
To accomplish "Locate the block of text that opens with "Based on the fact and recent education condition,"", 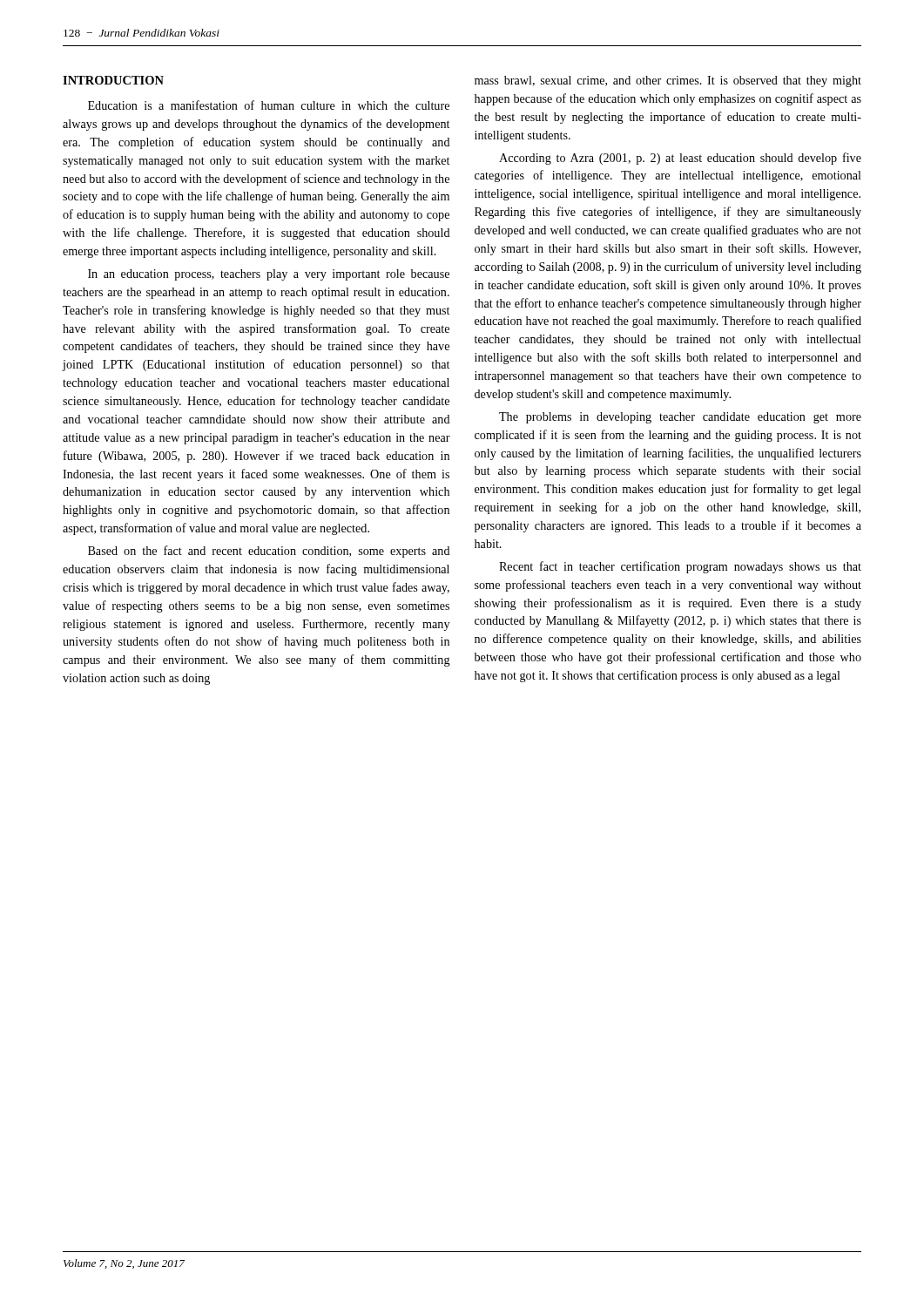I will pos(256,615).
